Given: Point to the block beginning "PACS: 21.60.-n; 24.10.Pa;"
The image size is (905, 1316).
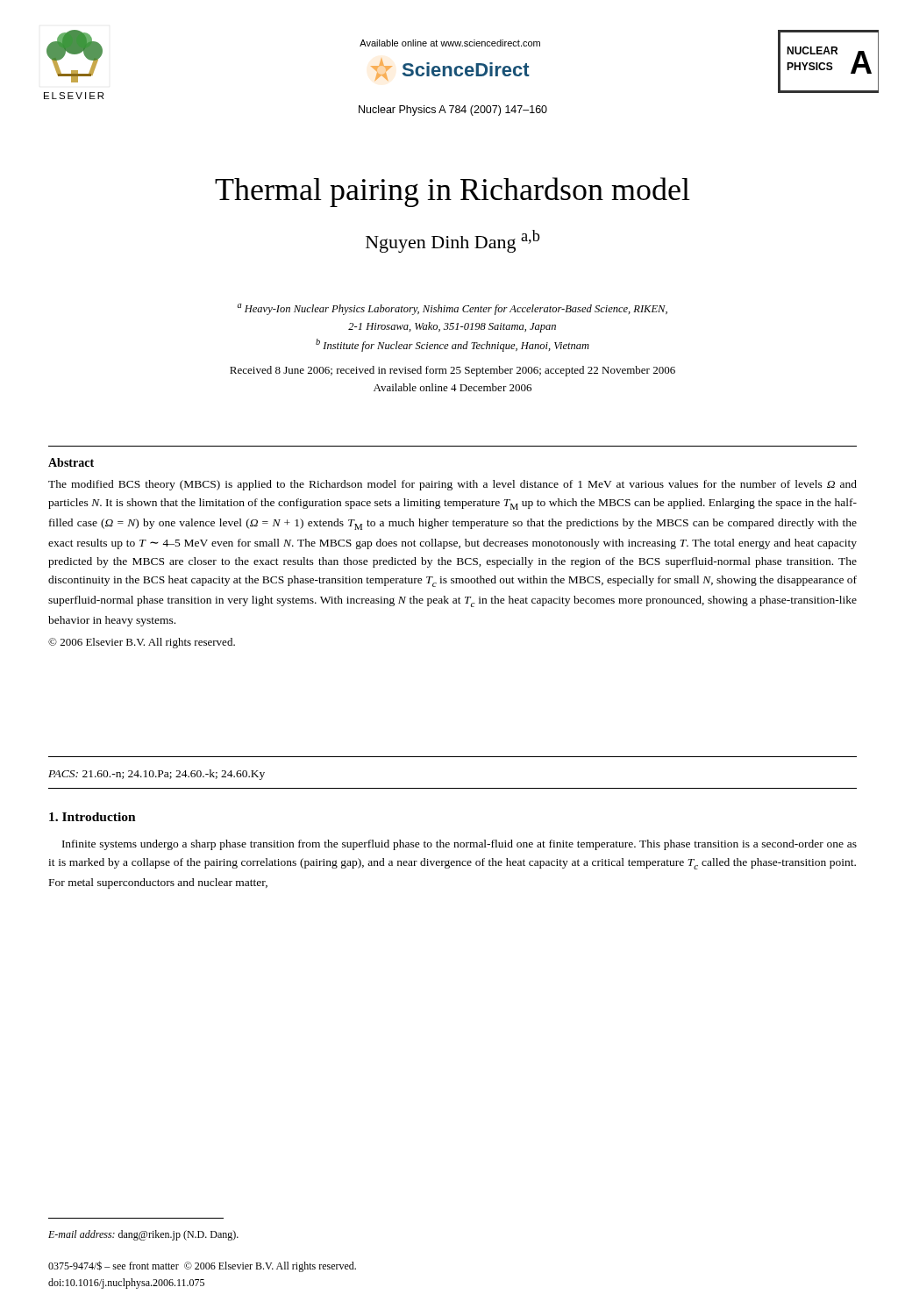Looking at the screenshot, I should click(157, 773).
